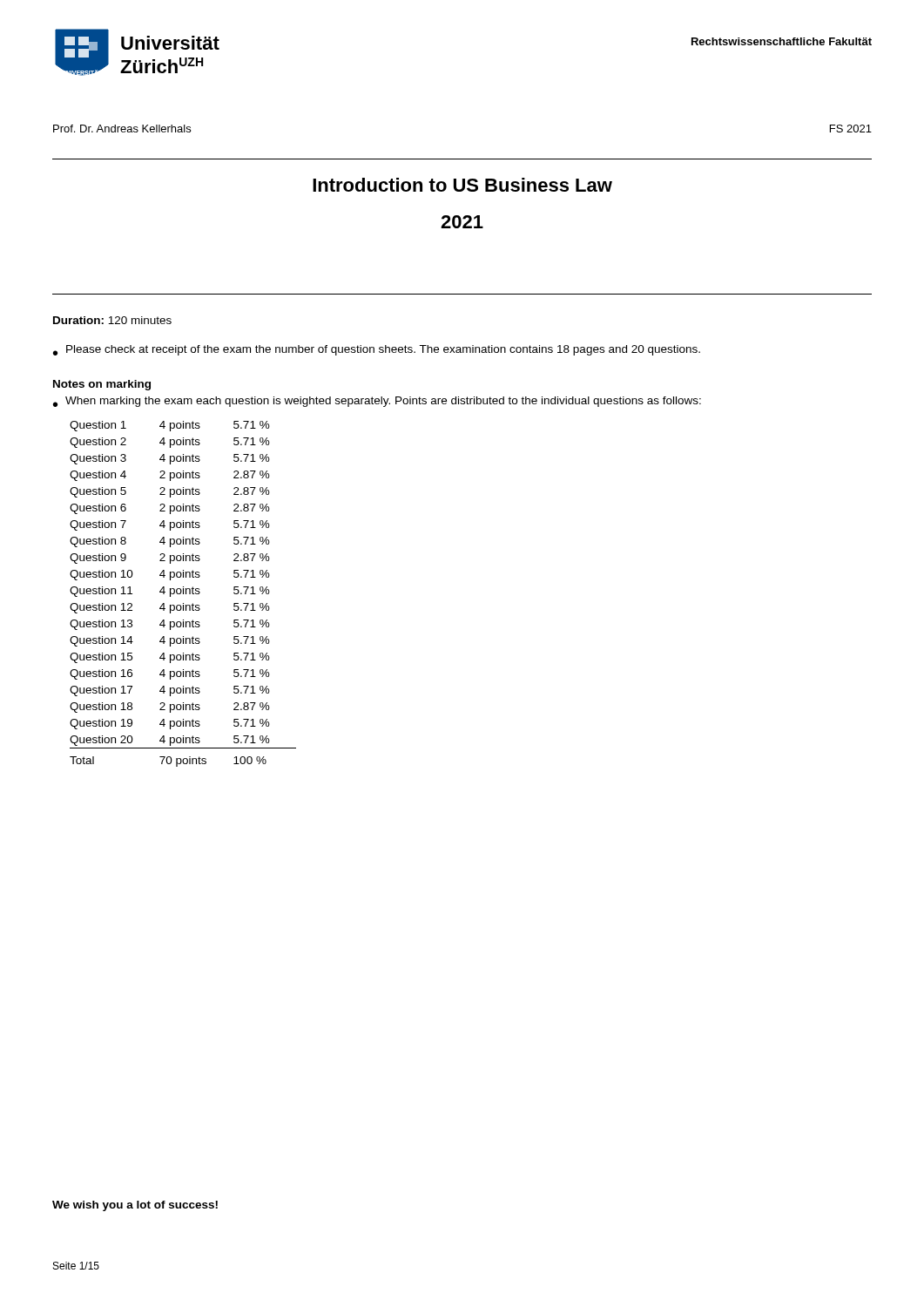Click on the block starting "Prof. Dr. Andreas Kellerhals"

coord(122,128)
